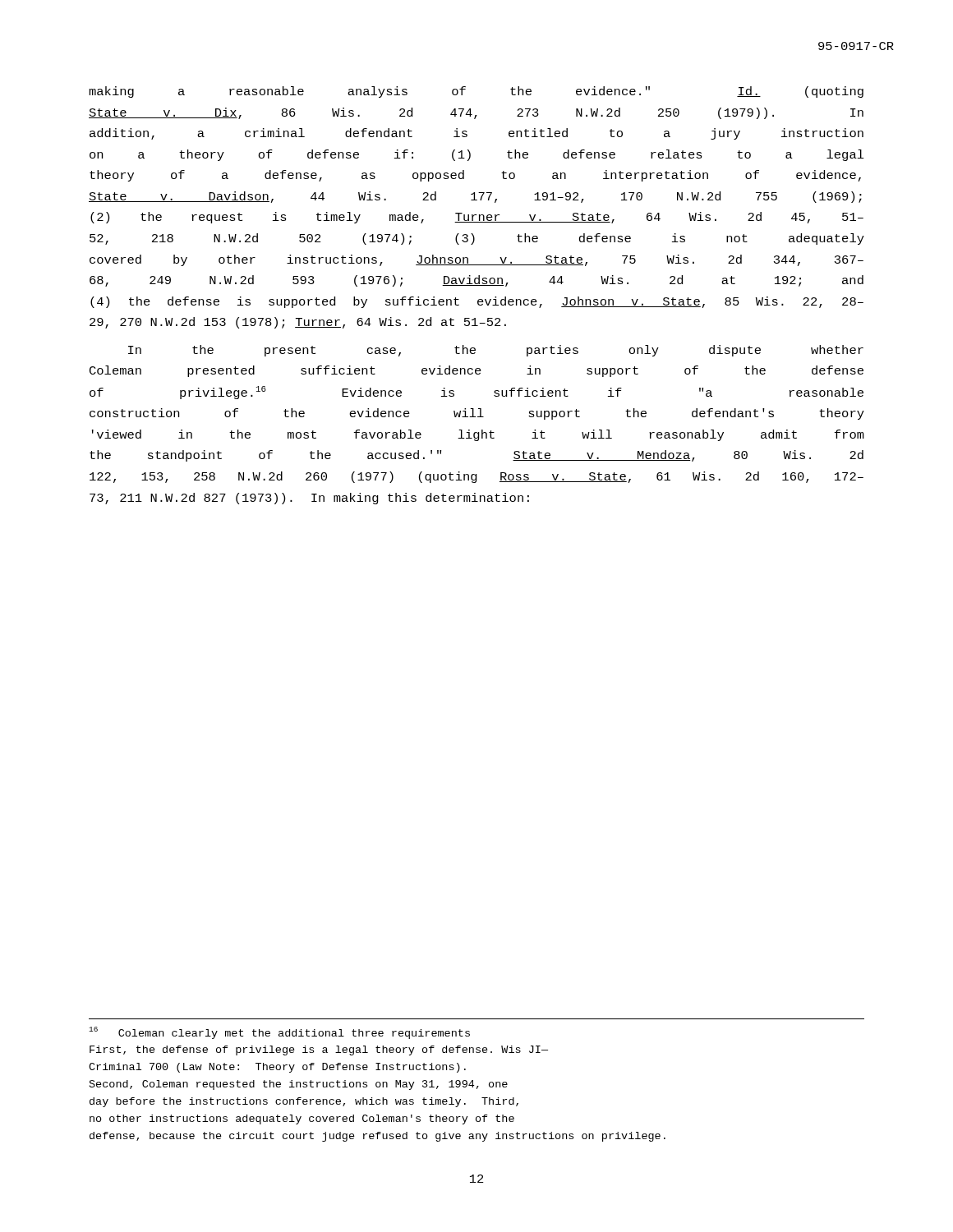Click on the footnote containing "16 Coleman clearly met the"
The width and height of the screenshot is (953, 1232).
[476, 1085]
